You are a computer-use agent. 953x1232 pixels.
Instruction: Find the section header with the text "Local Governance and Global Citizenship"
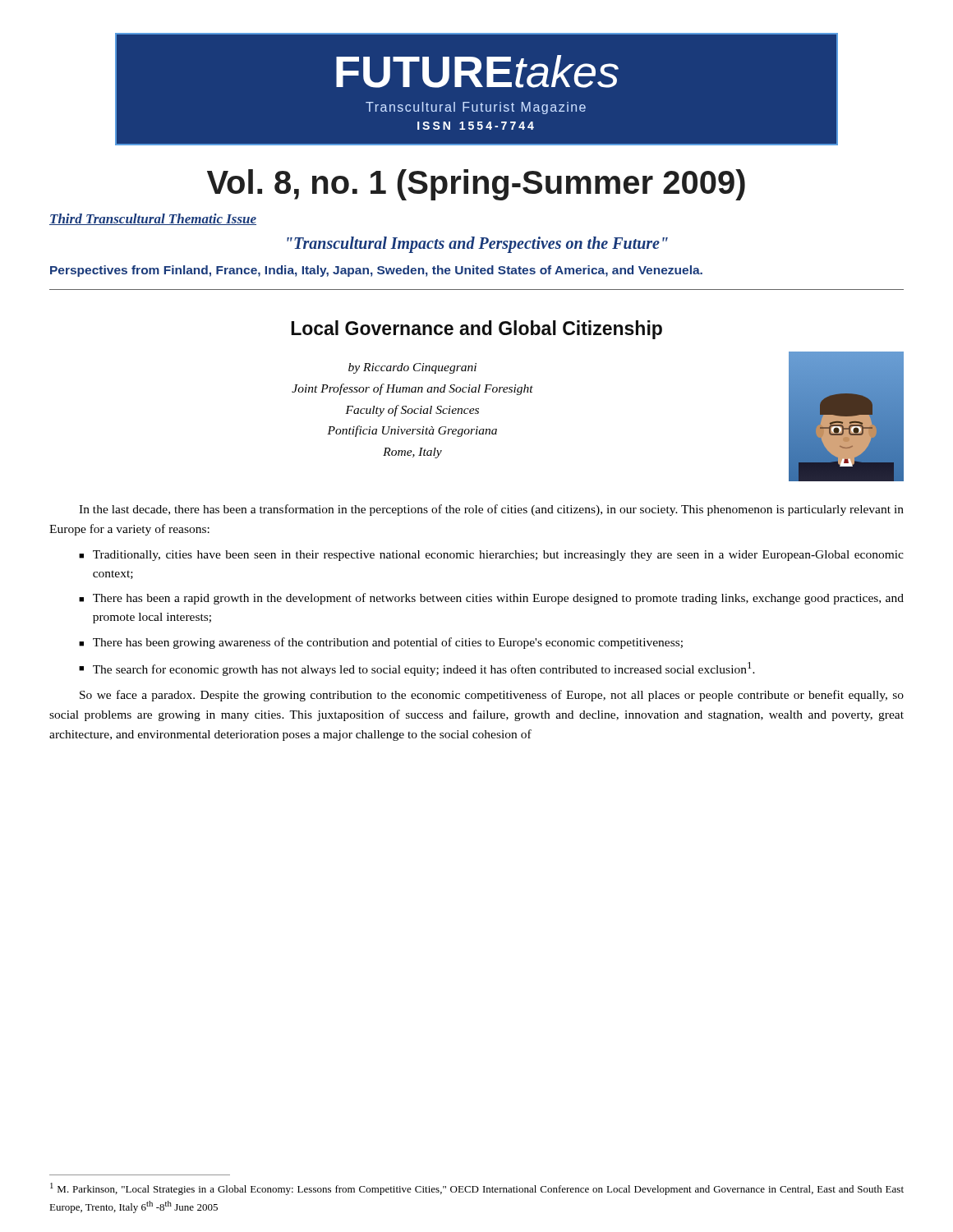476,329
